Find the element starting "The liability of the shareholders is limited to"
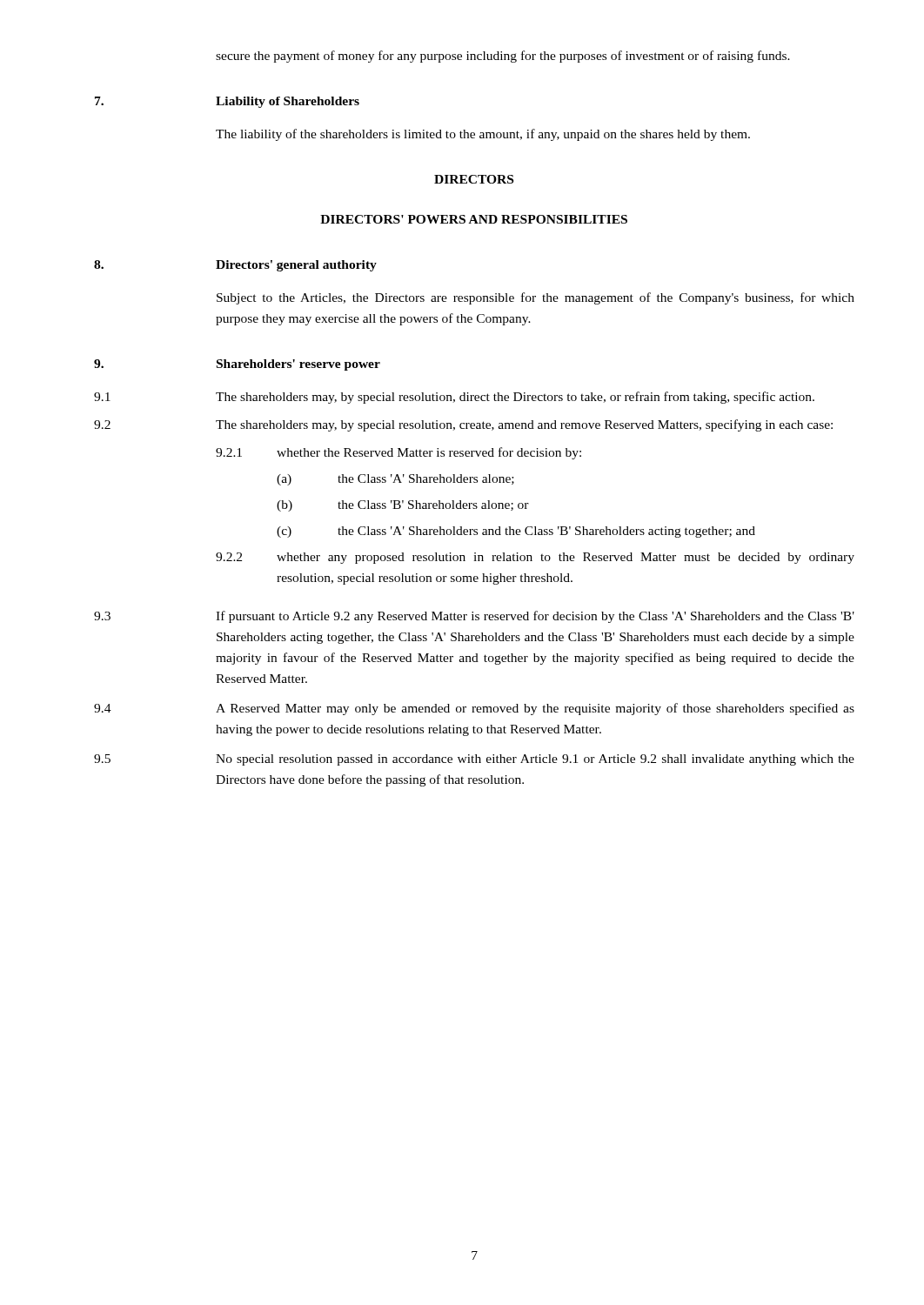 483,134
